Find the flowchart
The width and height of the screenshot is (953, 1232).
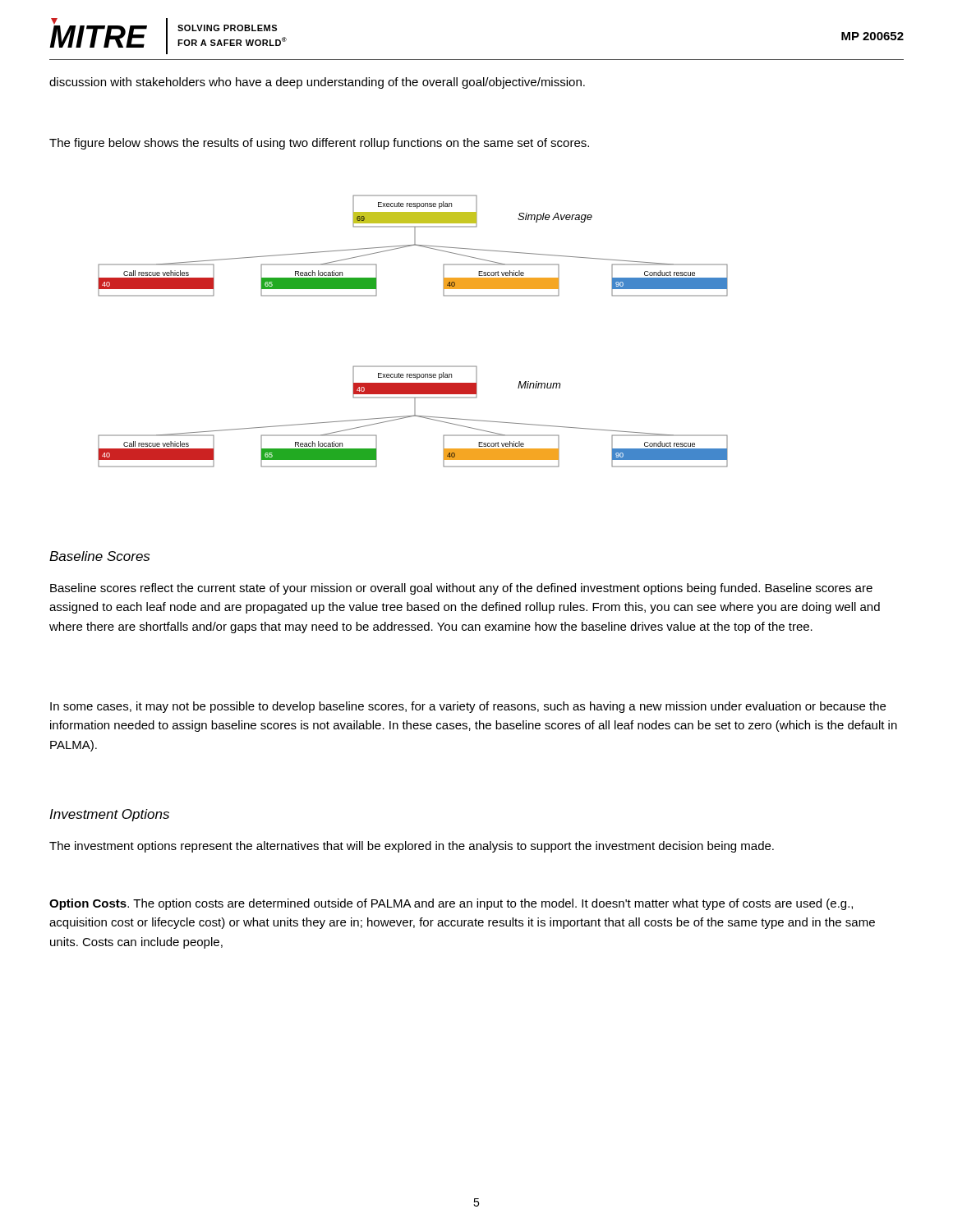tap(476, 360)
